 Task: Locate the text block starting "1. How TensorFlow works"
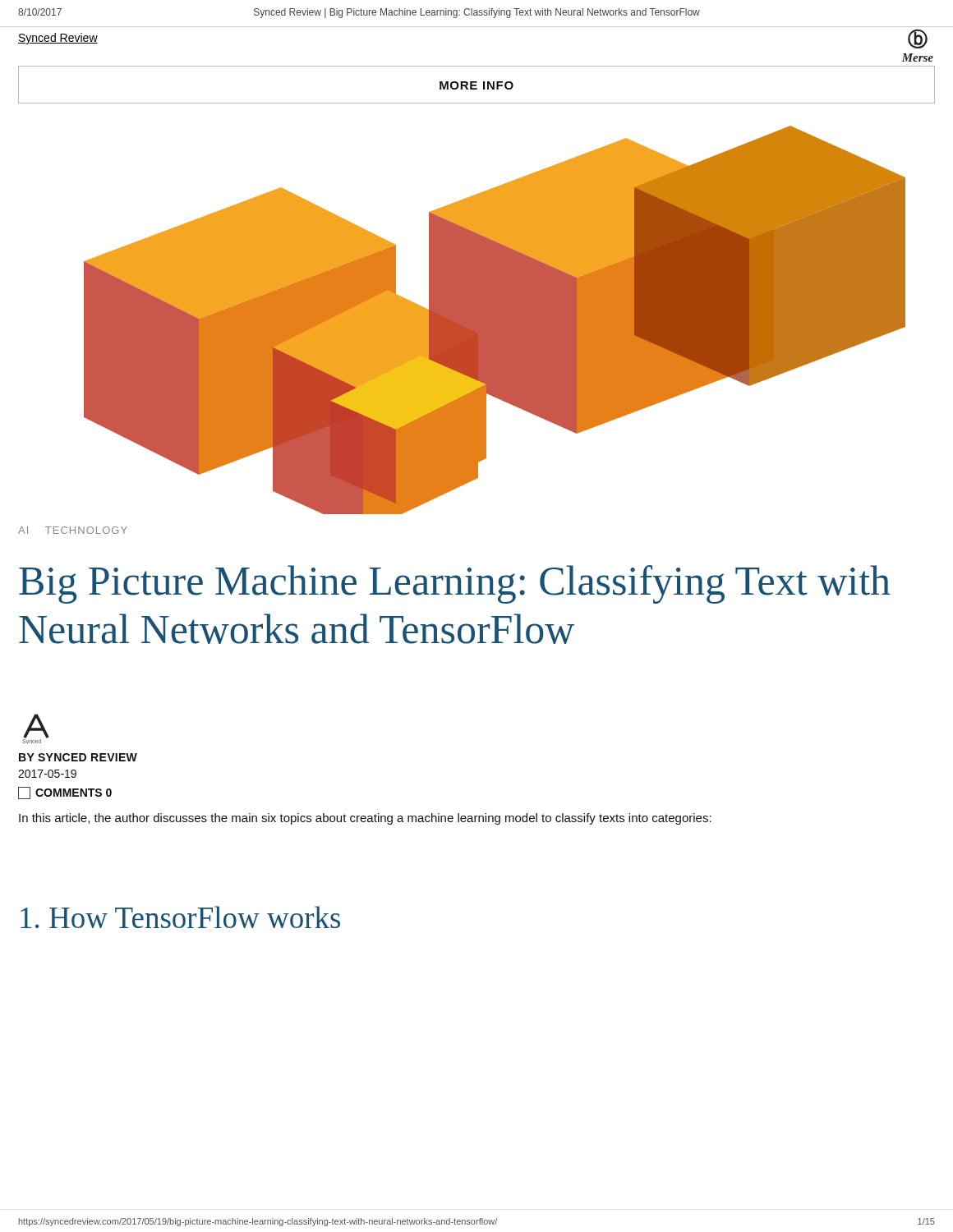pyautogui.click(x=180, y=918)
